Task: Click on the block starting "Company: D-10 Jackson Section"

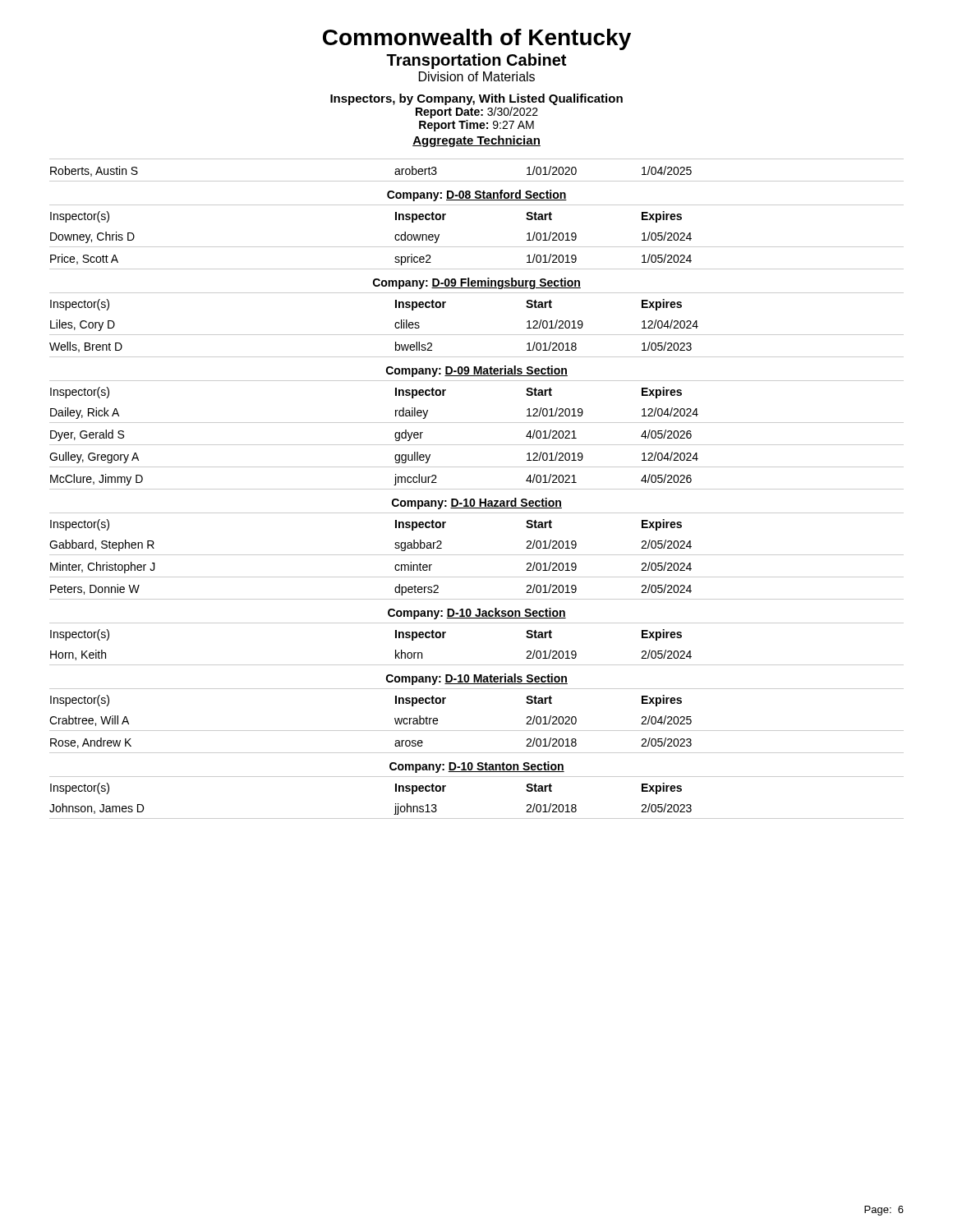Action: pos(476,613)
